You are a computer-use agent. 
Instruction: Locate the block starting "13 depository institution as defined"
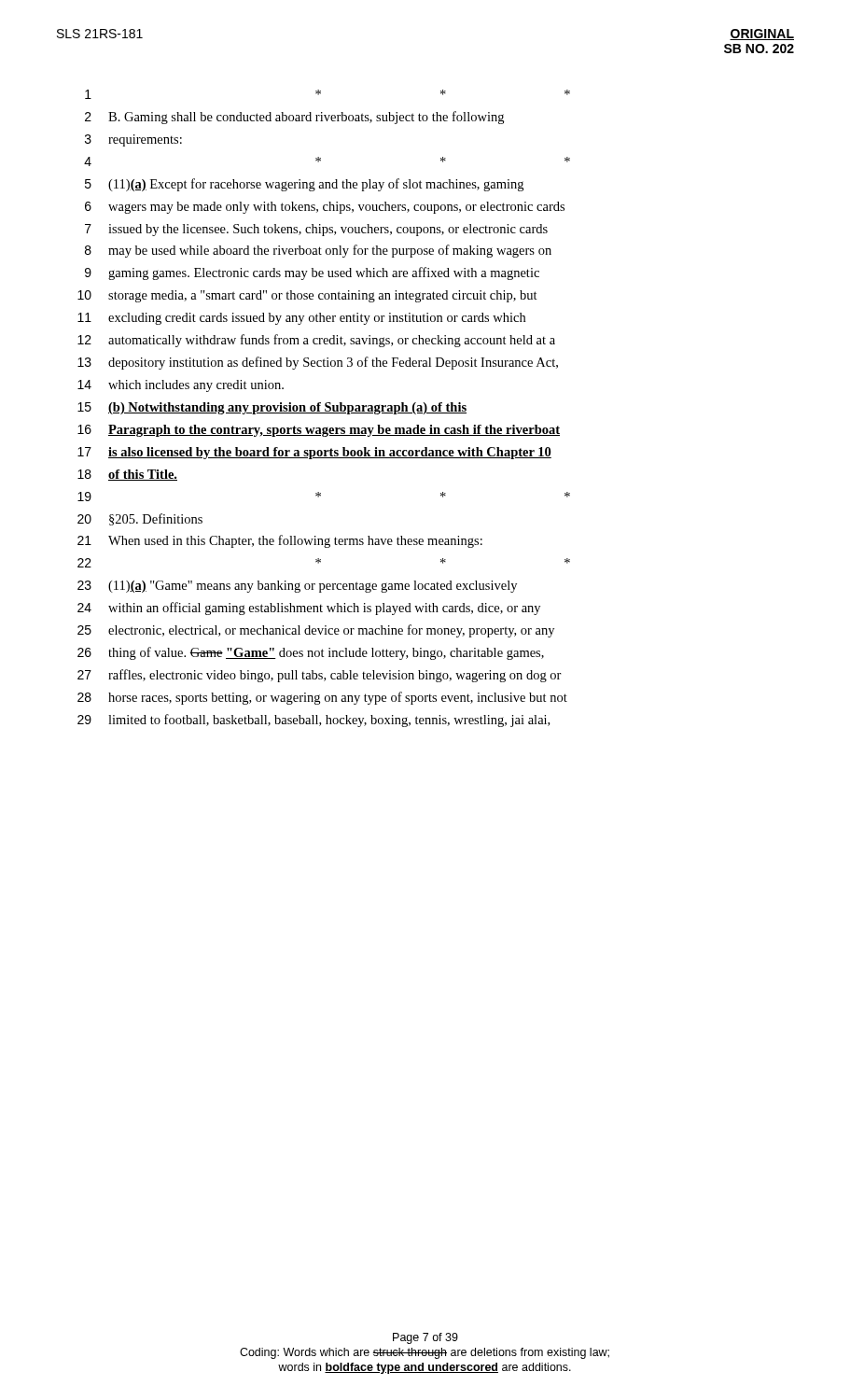click(425, 363)
